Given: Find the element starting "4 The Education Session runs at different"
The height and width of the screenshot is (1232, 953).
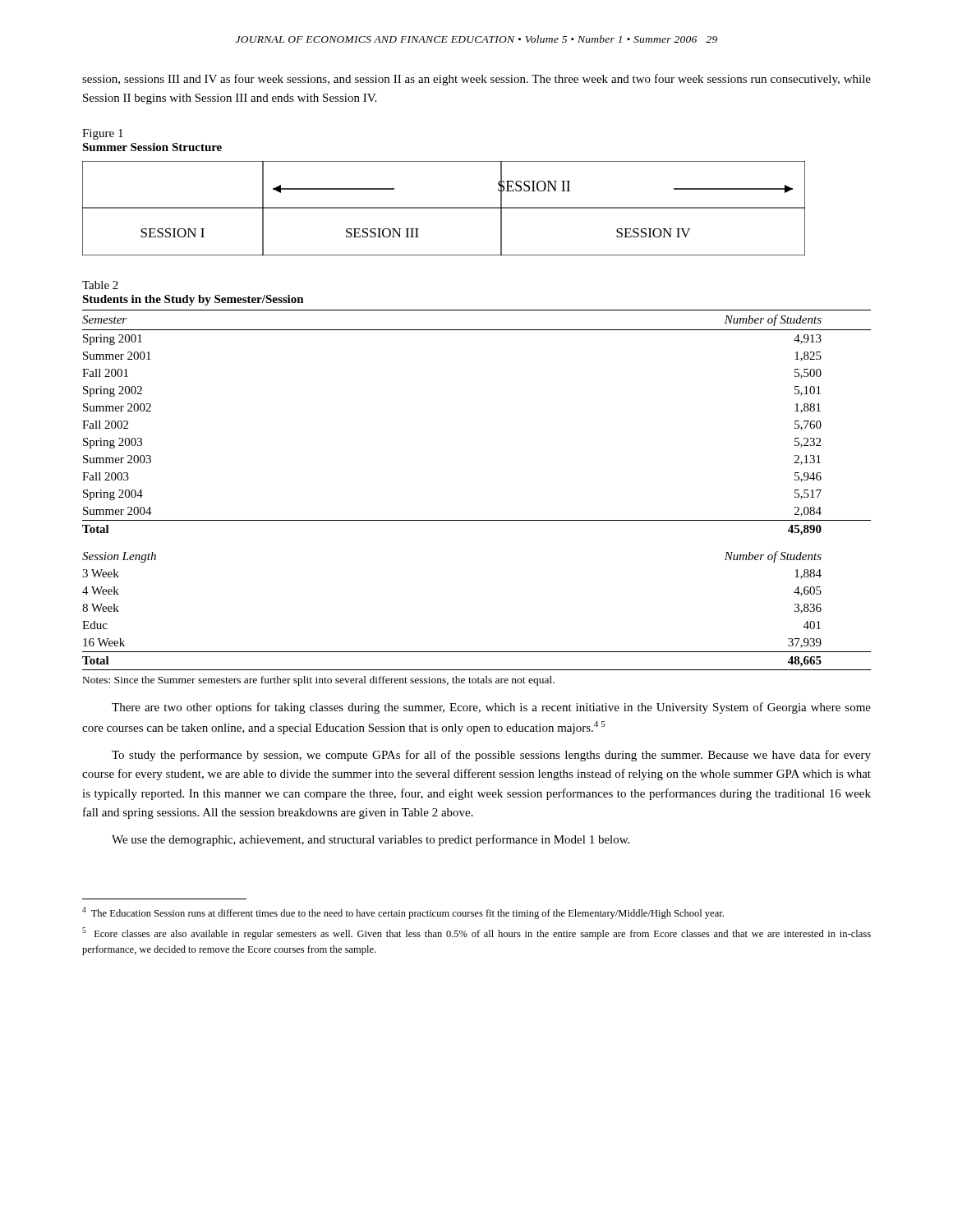Looking at the screenshot, I should coord(403,913).
